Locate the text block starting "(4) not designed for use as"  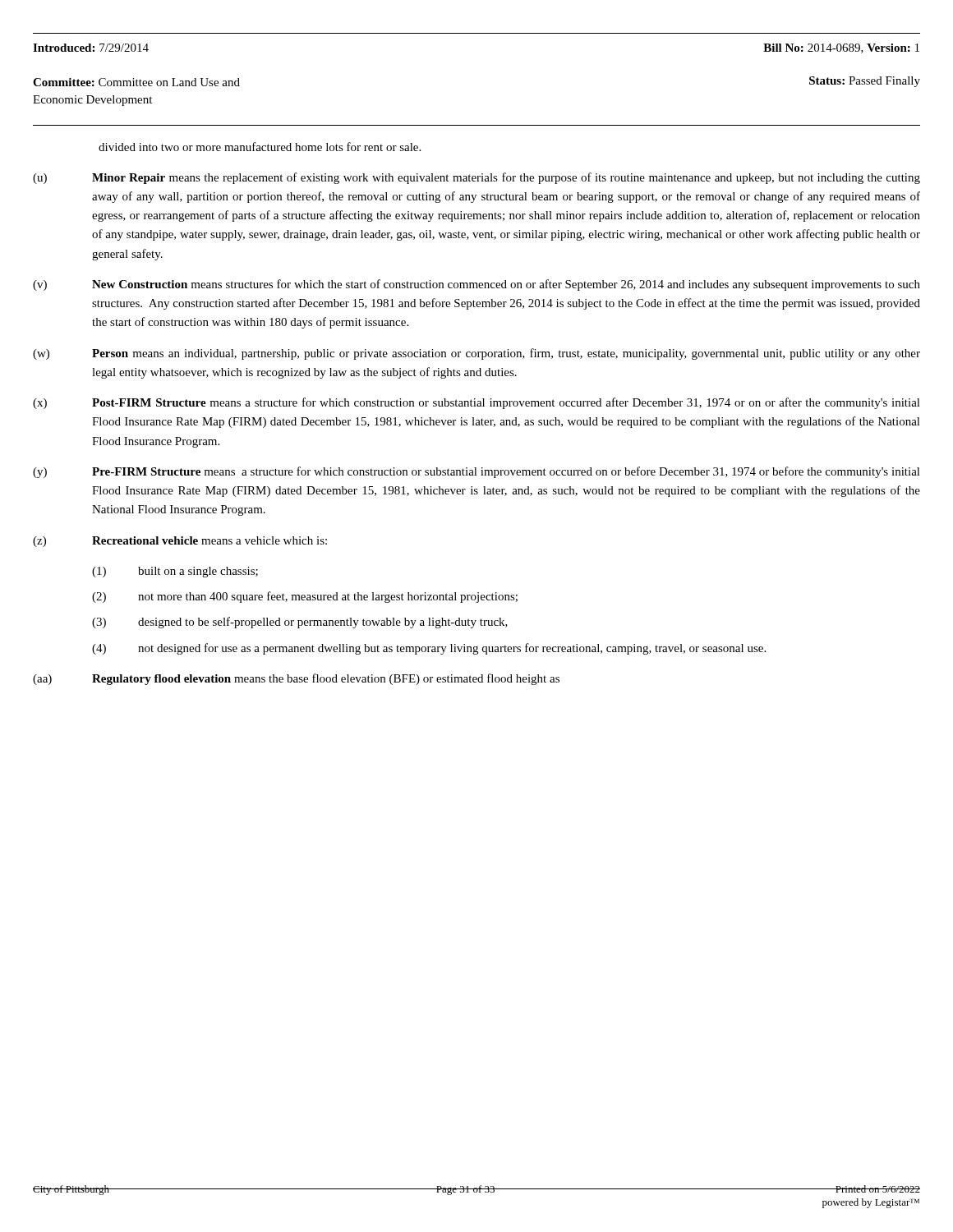[506, 648]
